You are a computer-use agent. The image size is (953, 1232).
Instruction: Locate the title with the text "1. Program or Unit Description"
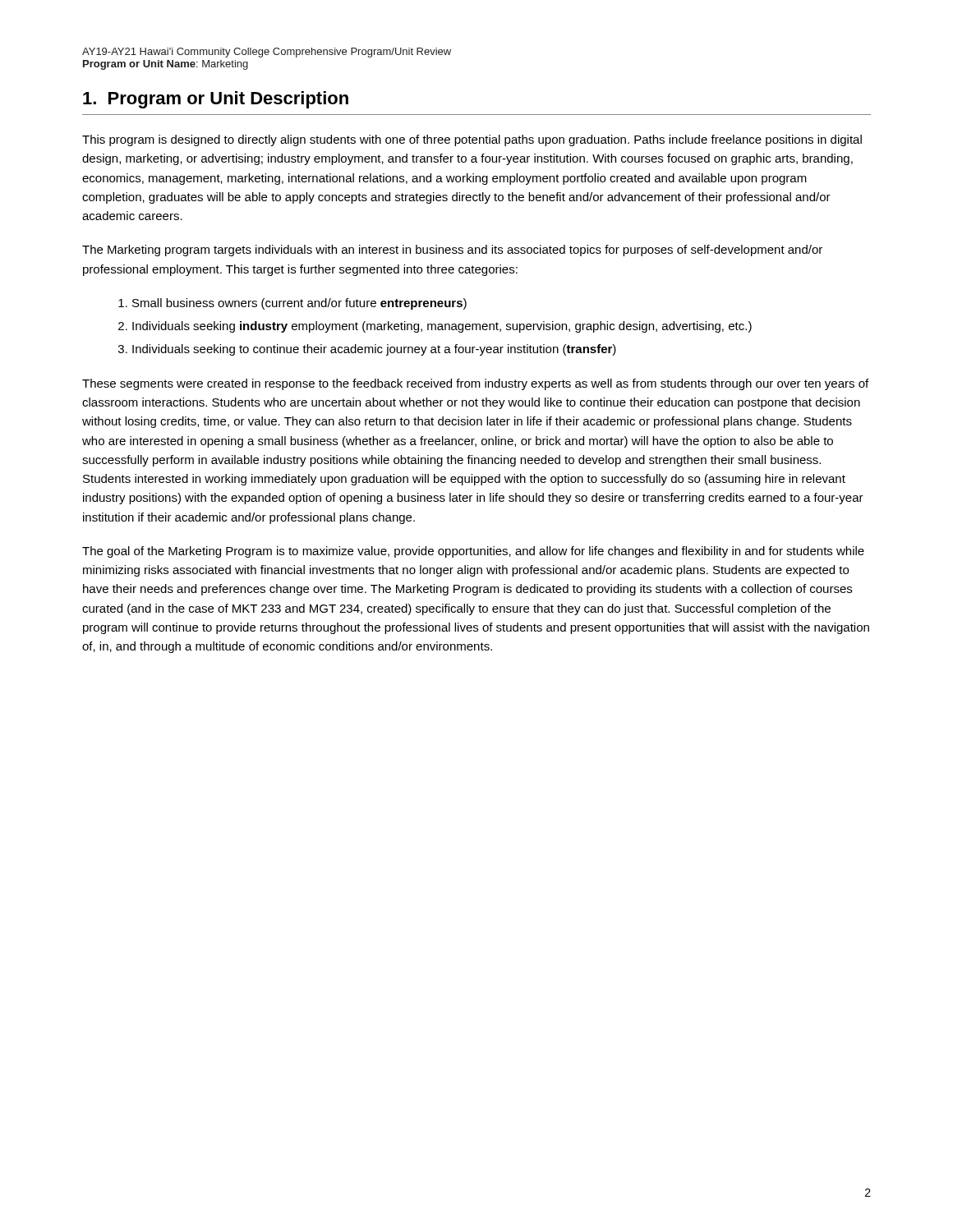pos(216,100)
